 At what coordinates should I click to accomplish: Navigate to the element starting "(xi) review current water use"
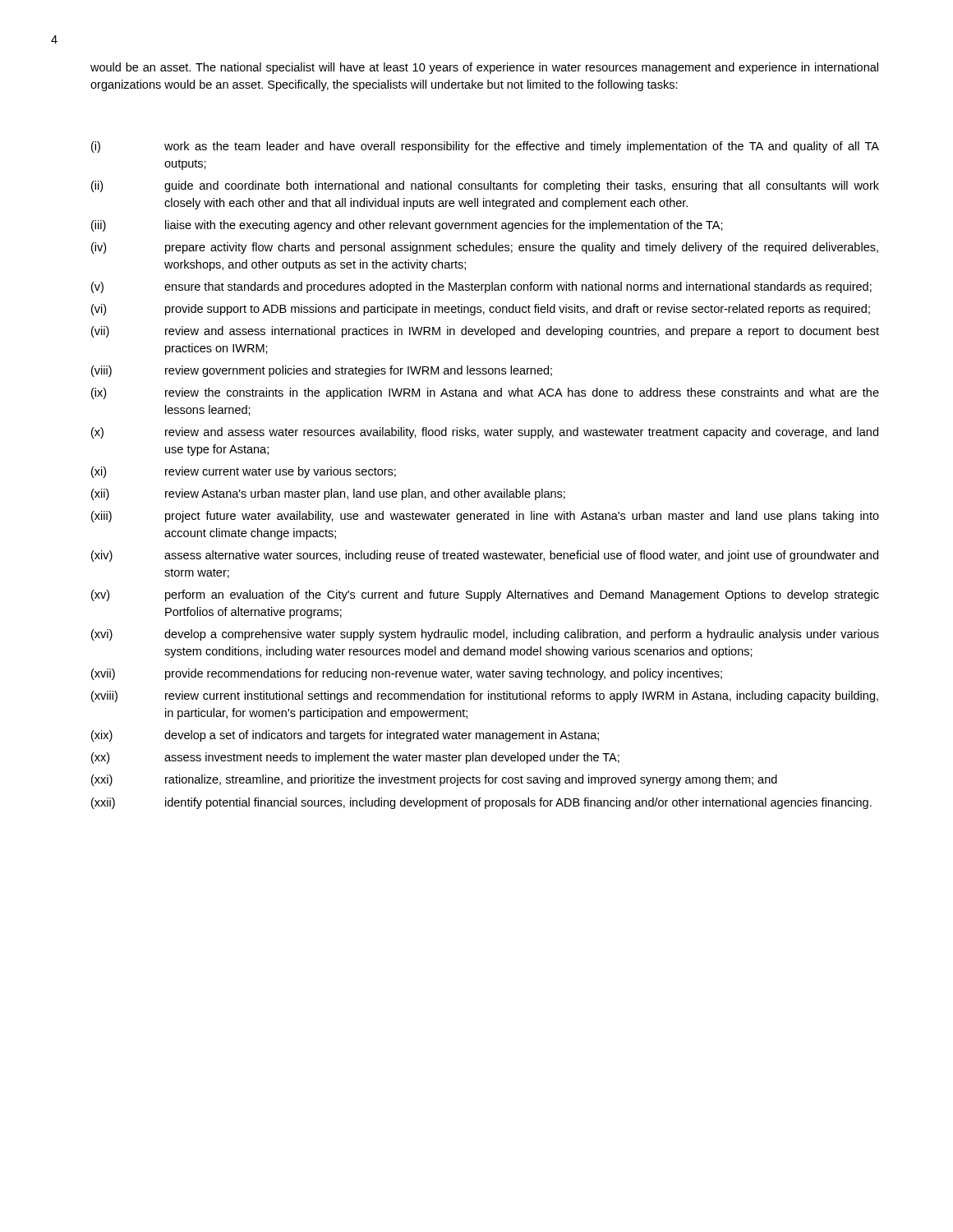[x=244, y=472]
